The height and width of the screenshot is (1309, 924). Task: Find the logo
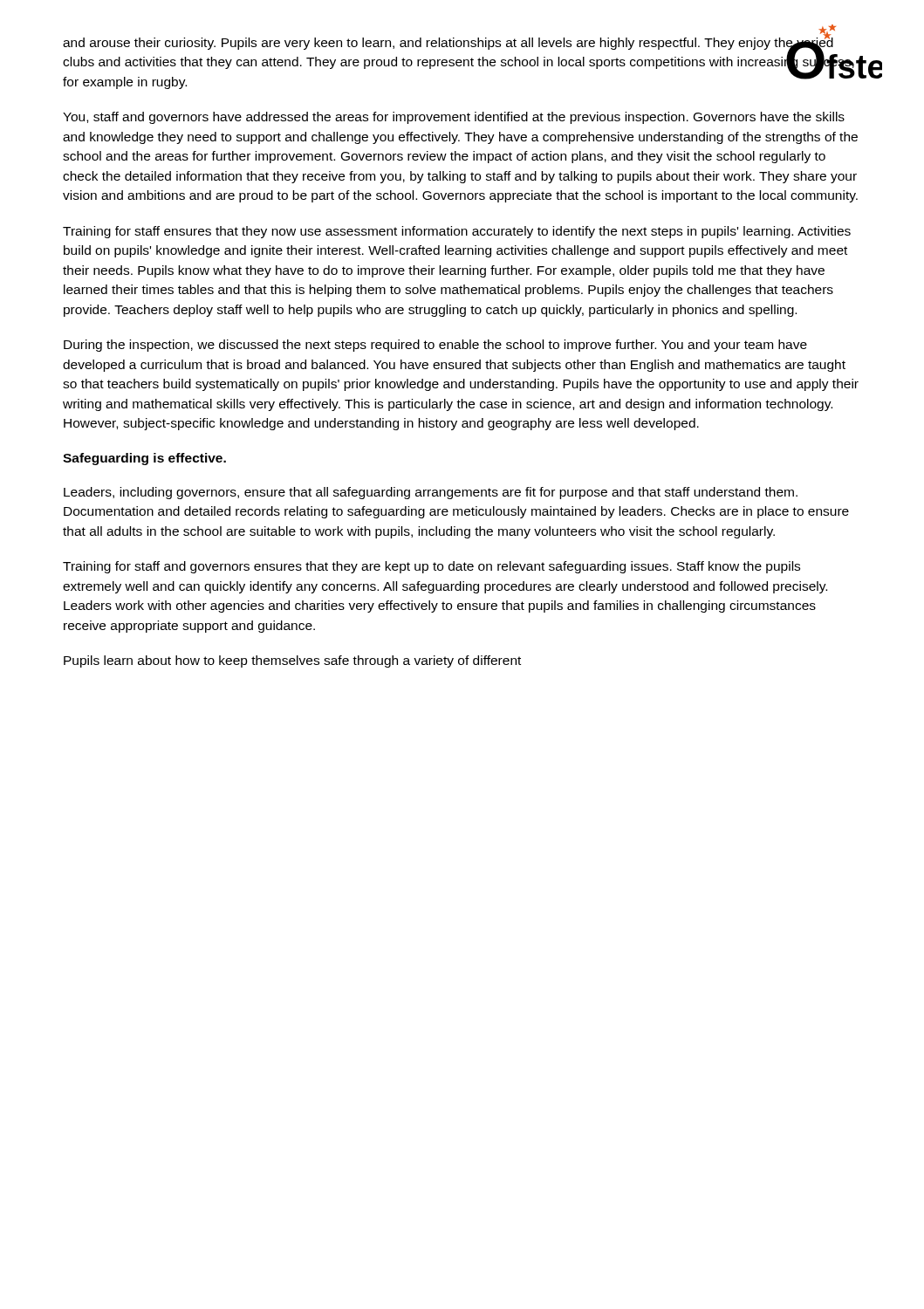click(833, 57)
